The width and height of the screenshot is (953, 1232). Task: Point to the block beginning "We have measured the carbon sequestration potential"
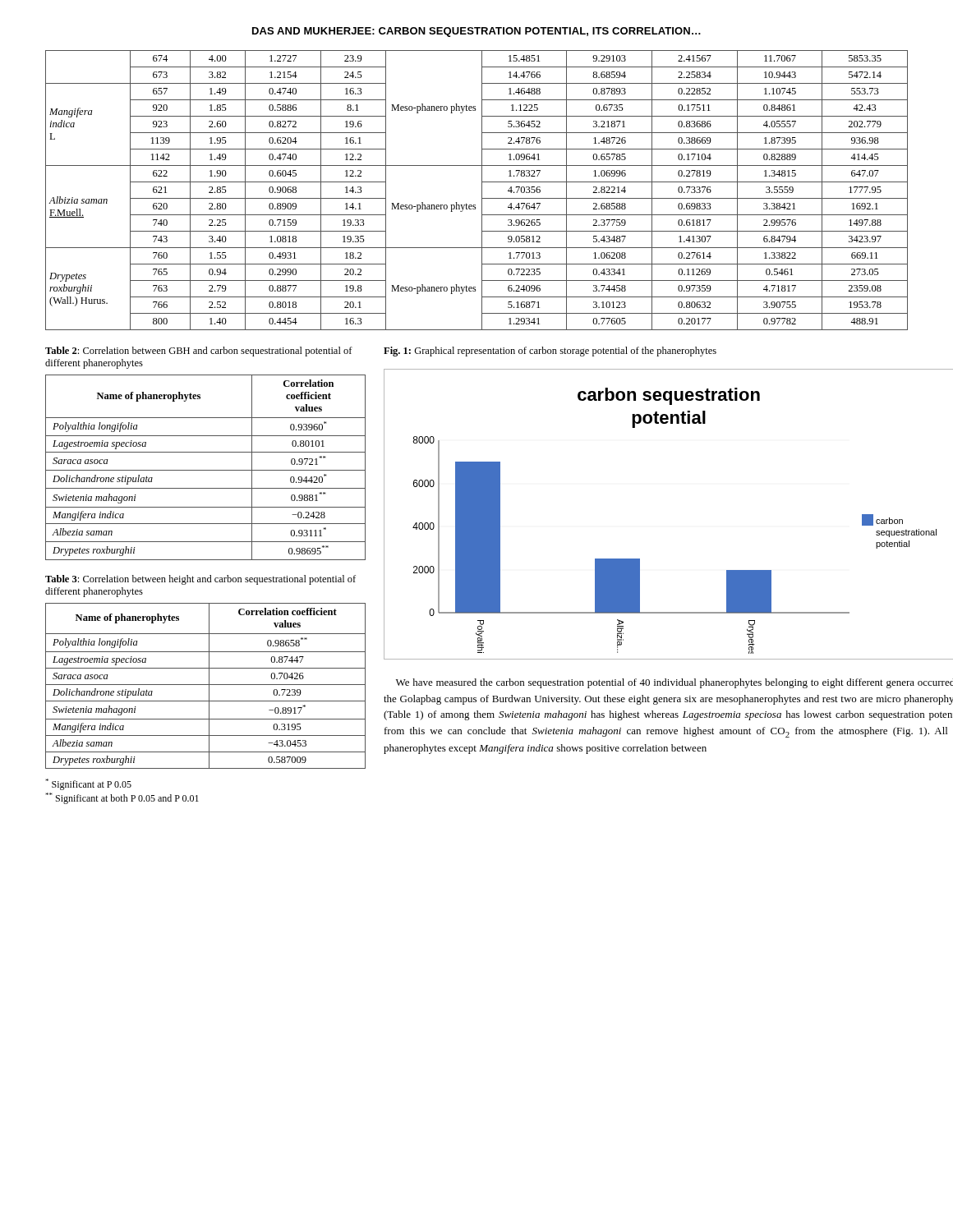point(668,715)
